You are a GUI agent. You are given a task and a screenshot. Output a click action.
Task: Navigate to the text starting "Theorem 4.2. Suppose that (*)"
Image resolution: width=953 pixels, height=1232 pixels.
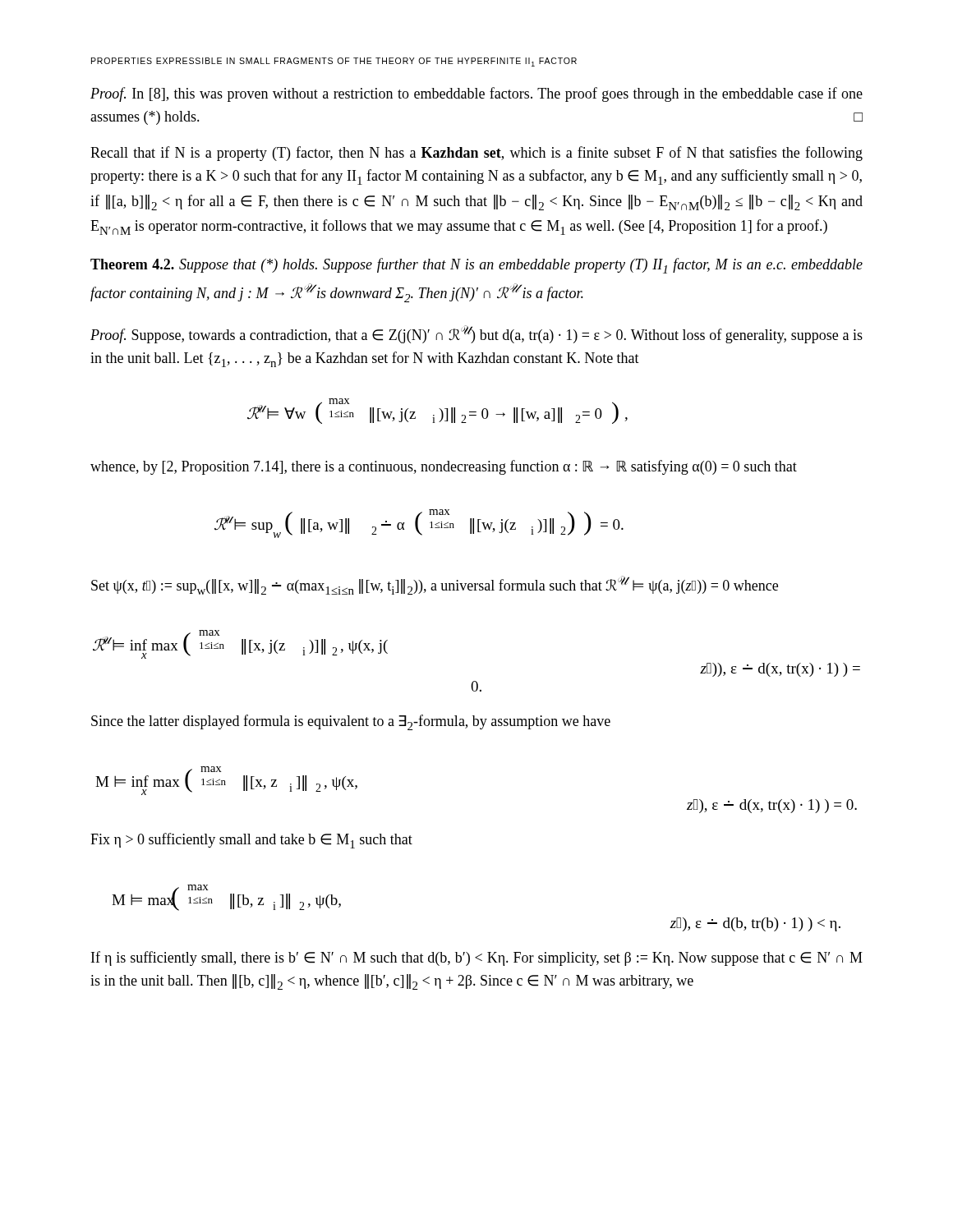(476, 281)
